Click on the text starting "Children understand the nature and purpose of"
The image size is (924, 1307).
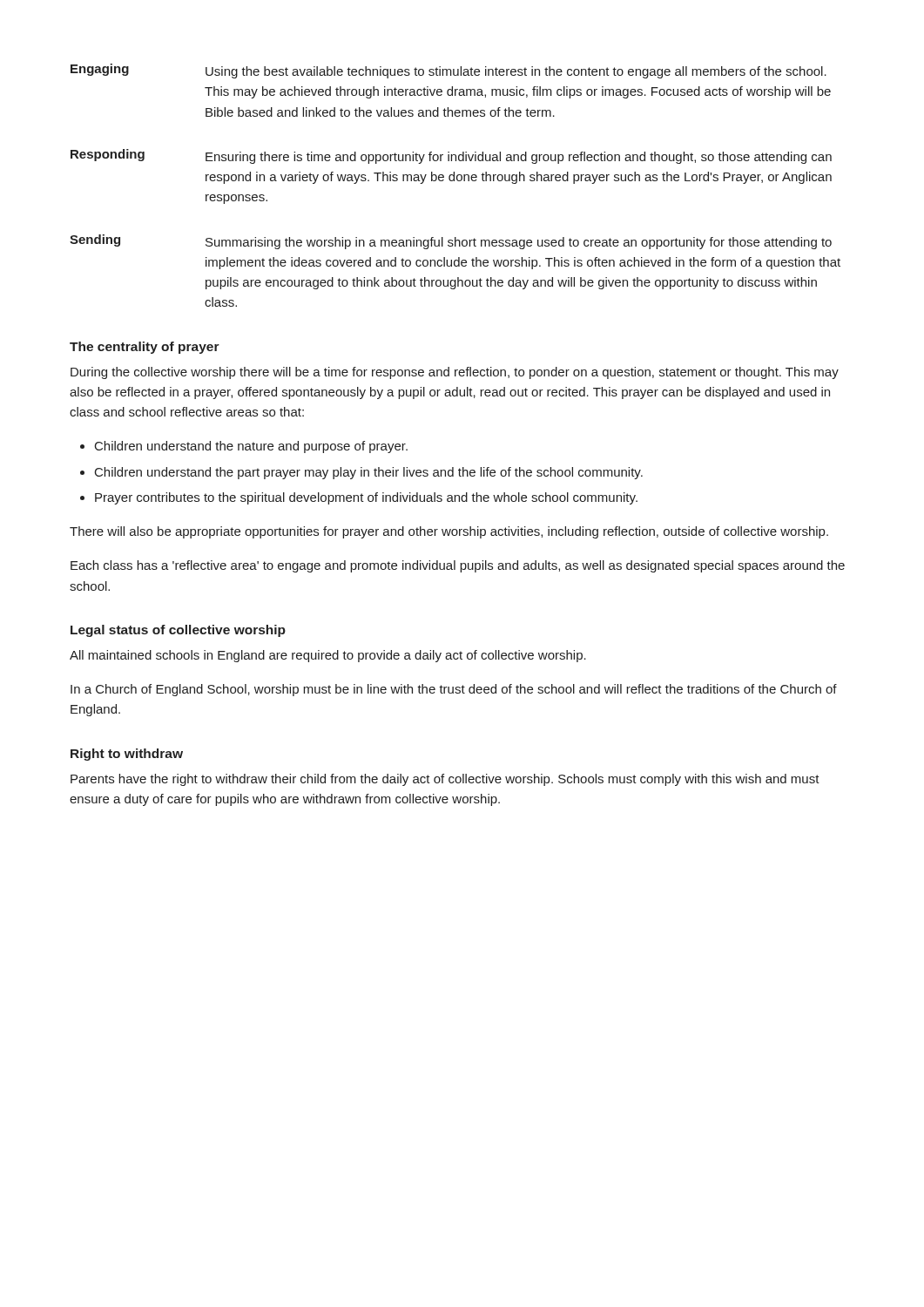[x=462, y=472]
